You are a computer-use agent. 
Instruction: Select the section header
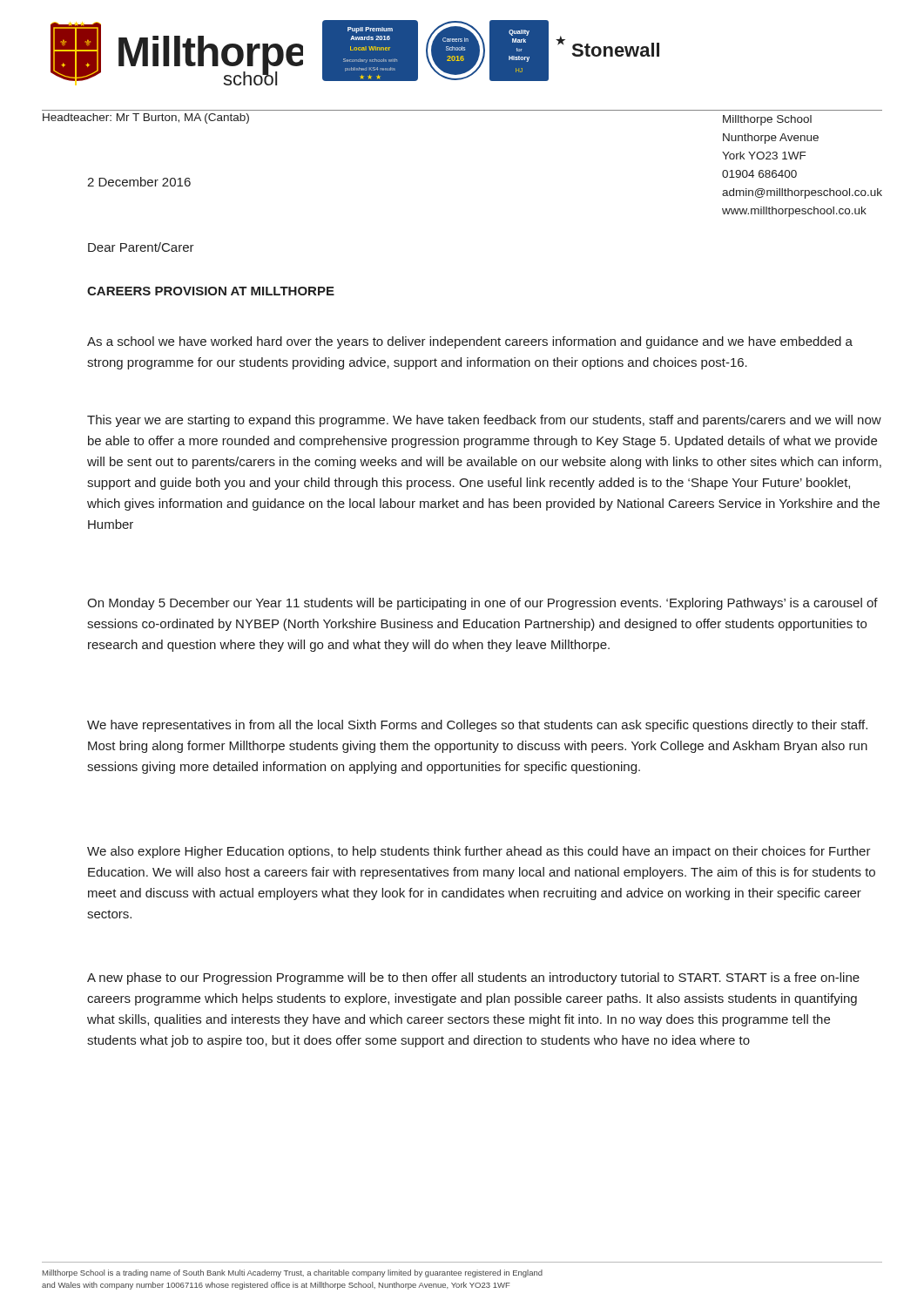click(x=211, y=291)
